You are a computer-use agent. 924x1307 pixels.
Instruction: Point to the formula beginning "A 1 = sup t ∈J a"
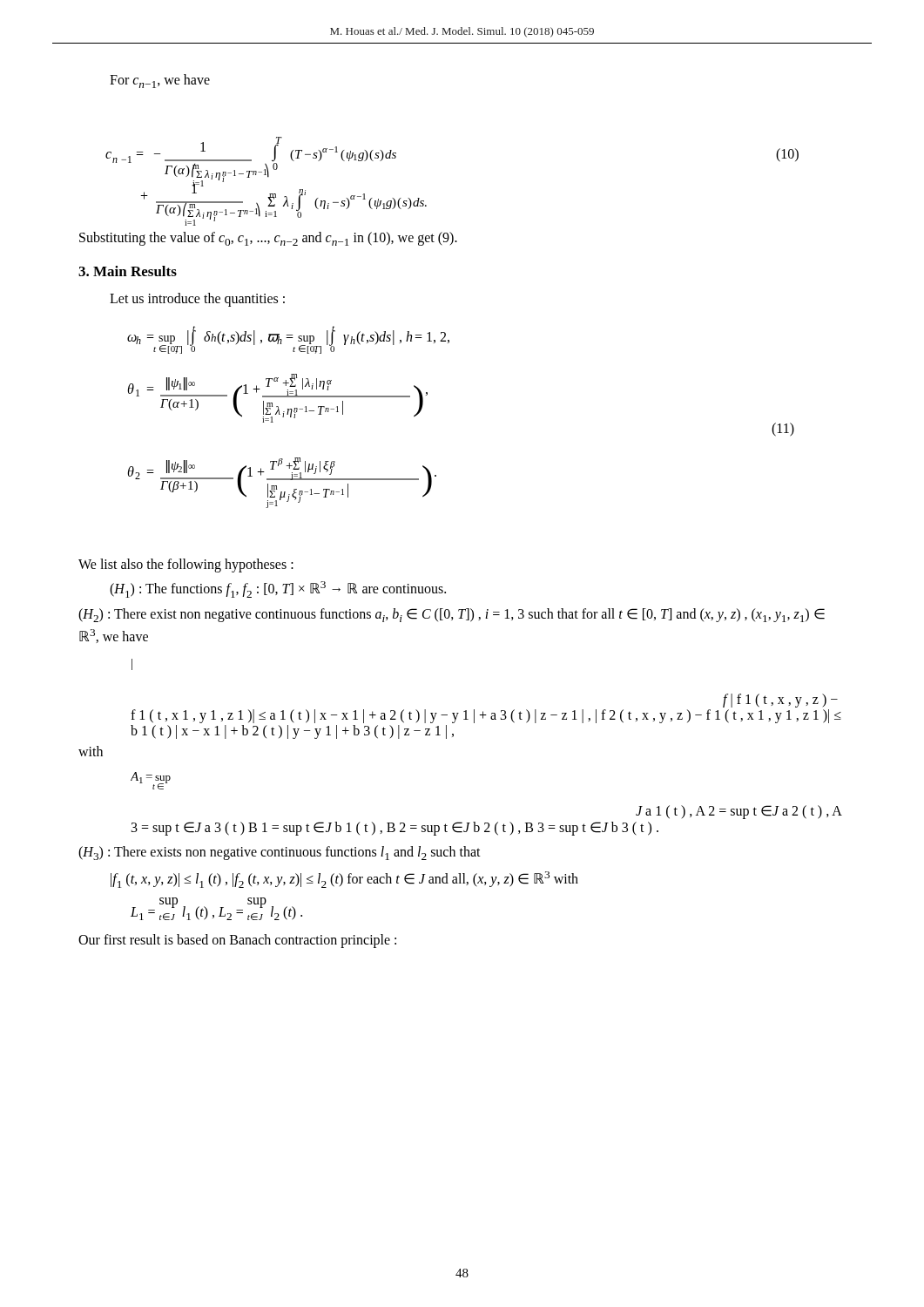(151, 781)
